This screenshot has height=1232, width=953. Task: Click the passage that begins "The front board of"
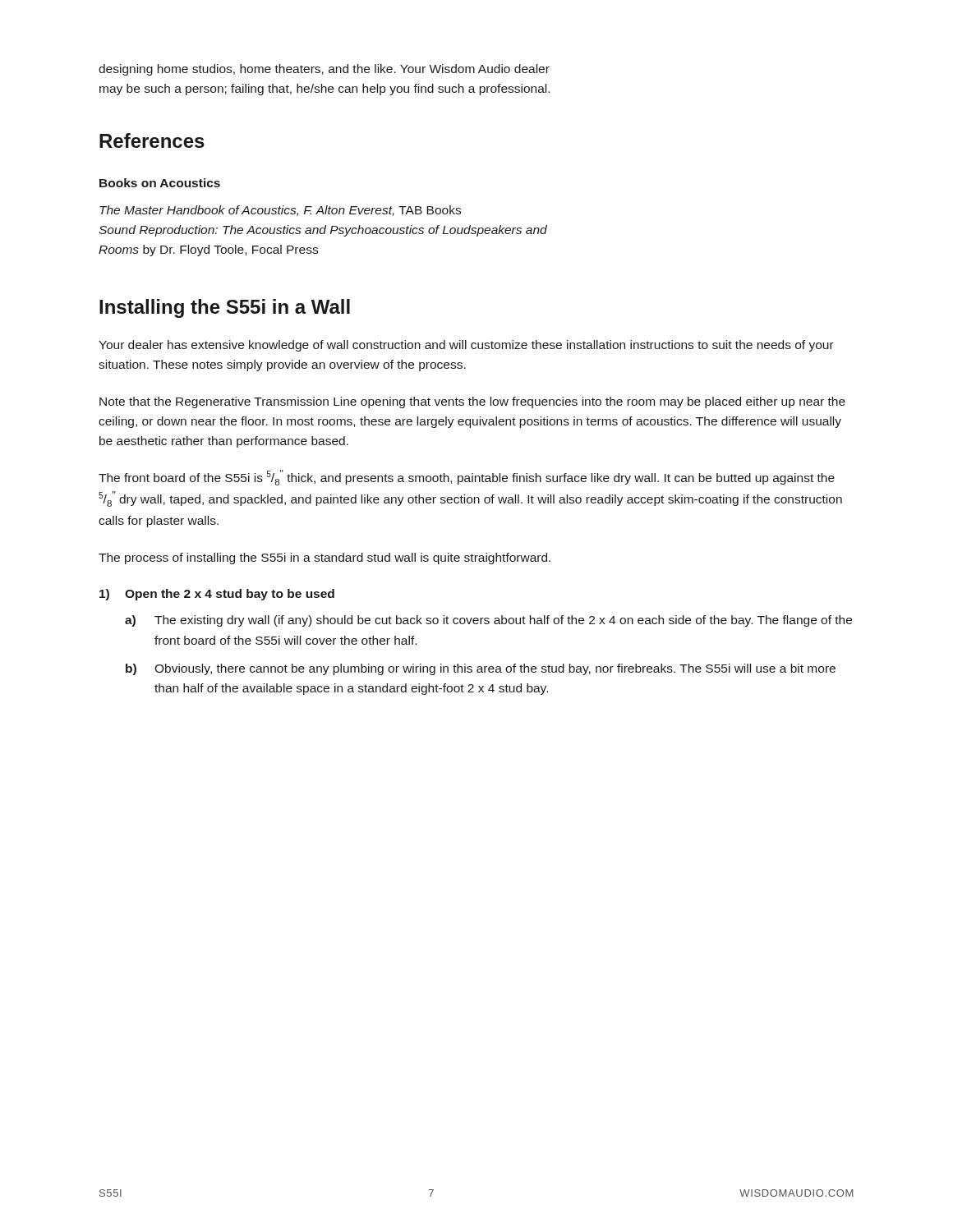click(471, 498)
